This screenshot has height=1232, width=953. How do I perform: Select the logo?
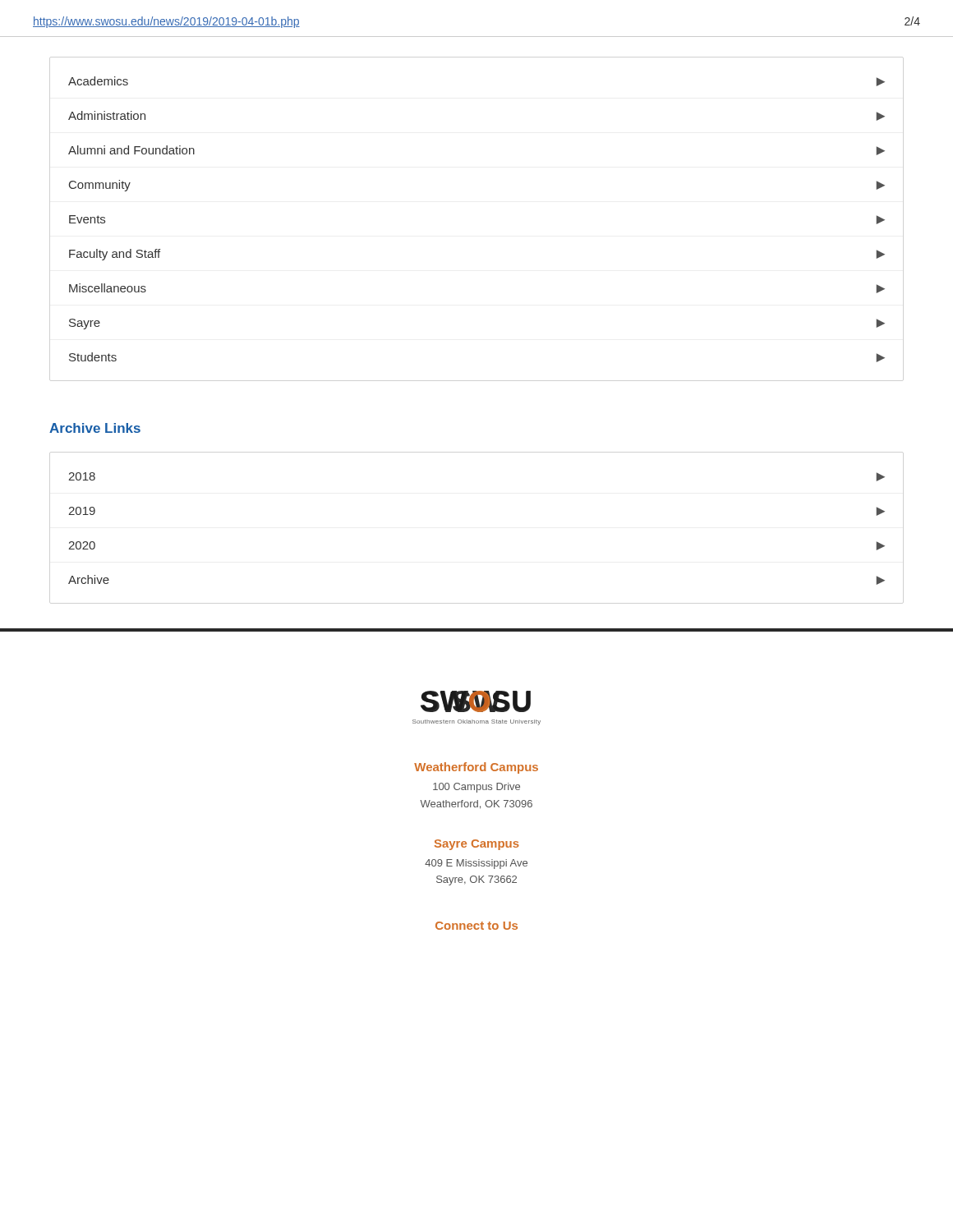[476, 711]
